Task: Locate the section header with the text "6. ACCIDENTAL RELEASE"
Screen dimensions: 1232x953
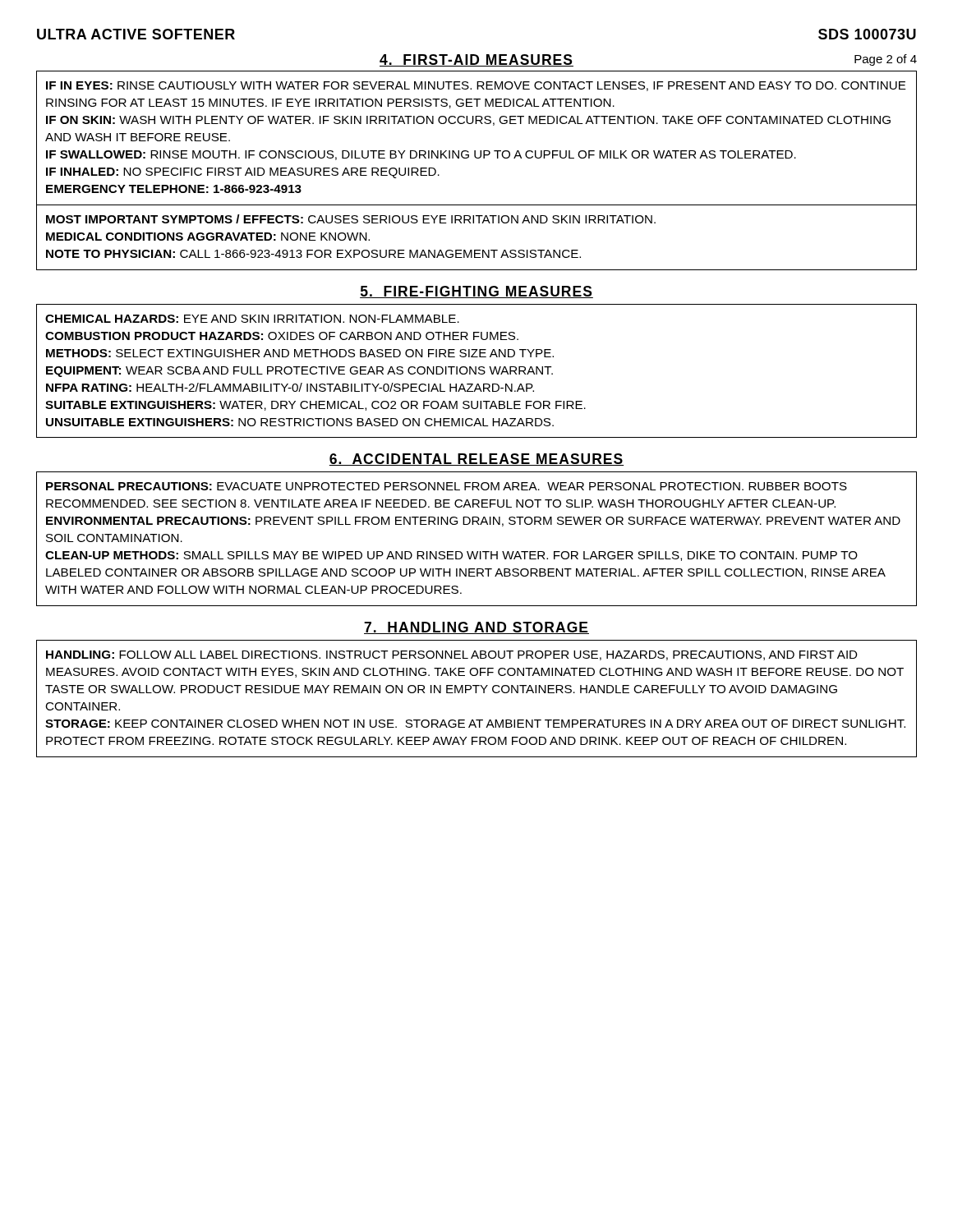Action: tap(476, 459)
